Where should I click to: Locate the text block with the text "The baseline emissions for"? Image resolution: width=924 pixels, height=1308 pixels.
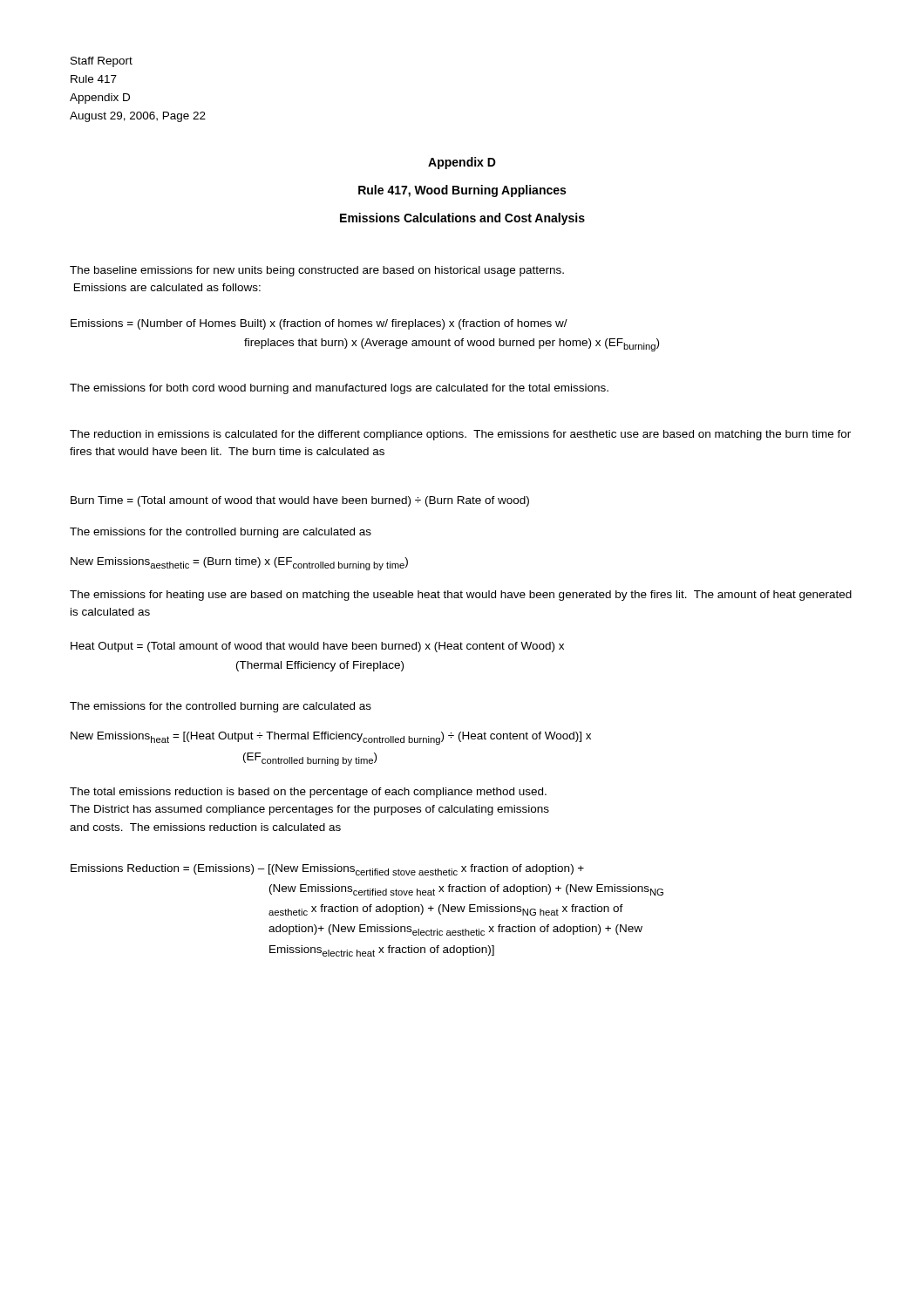click(317, 279)
